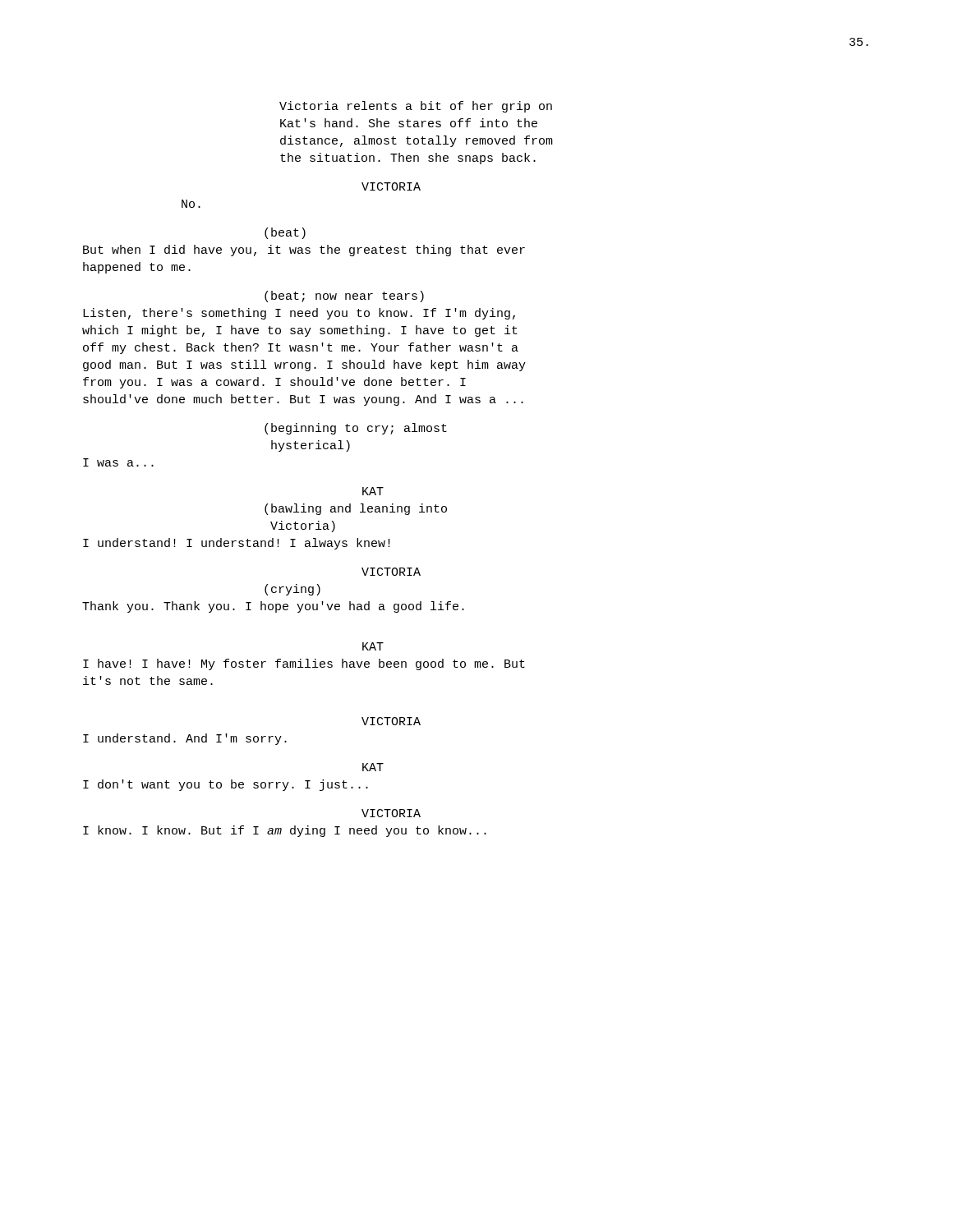Click where it says "I was a..."

(119, 464)
